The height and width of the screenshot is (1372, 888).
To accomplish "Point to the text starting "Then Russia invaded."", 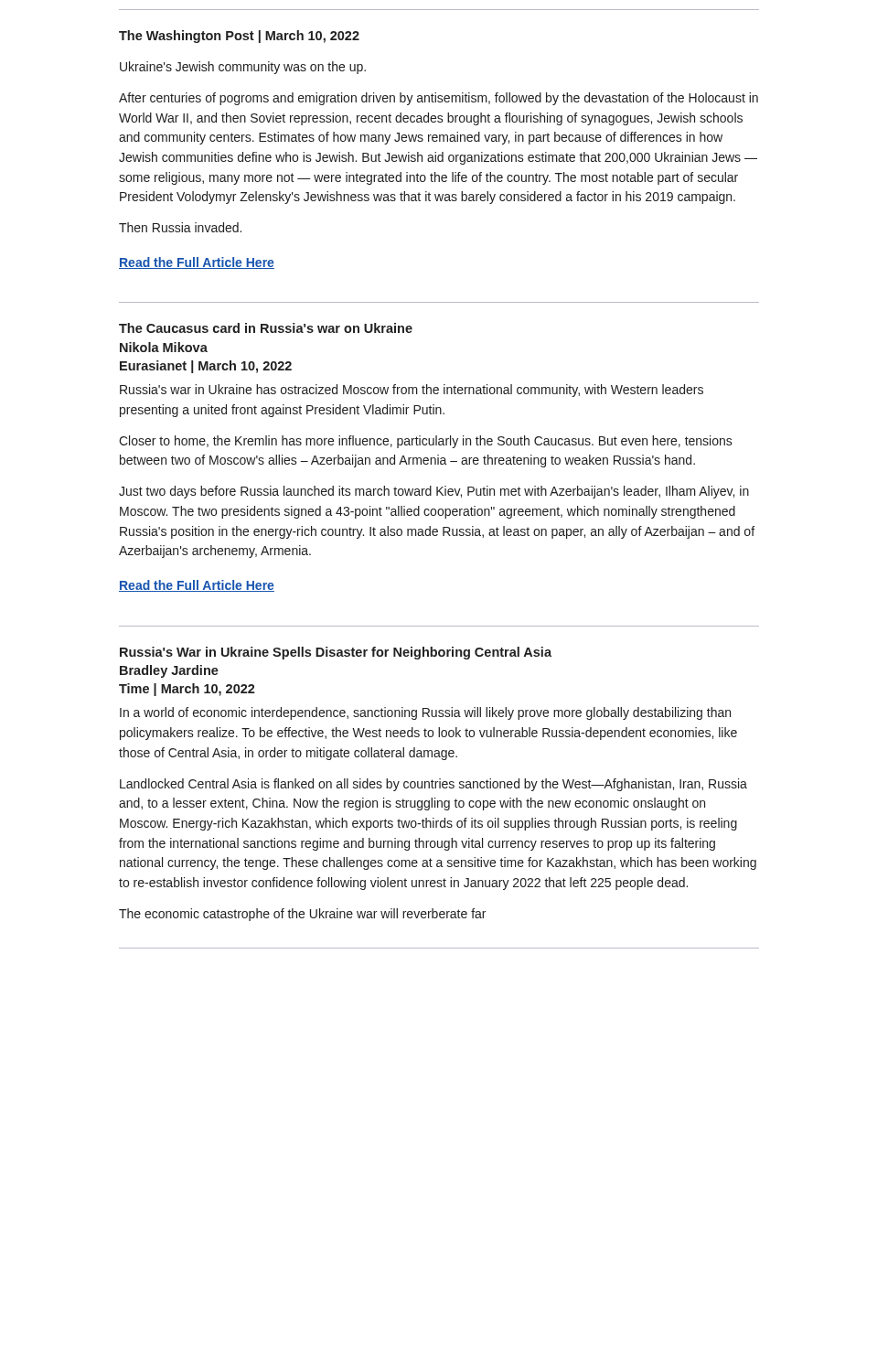I will [x=180, y=227].
